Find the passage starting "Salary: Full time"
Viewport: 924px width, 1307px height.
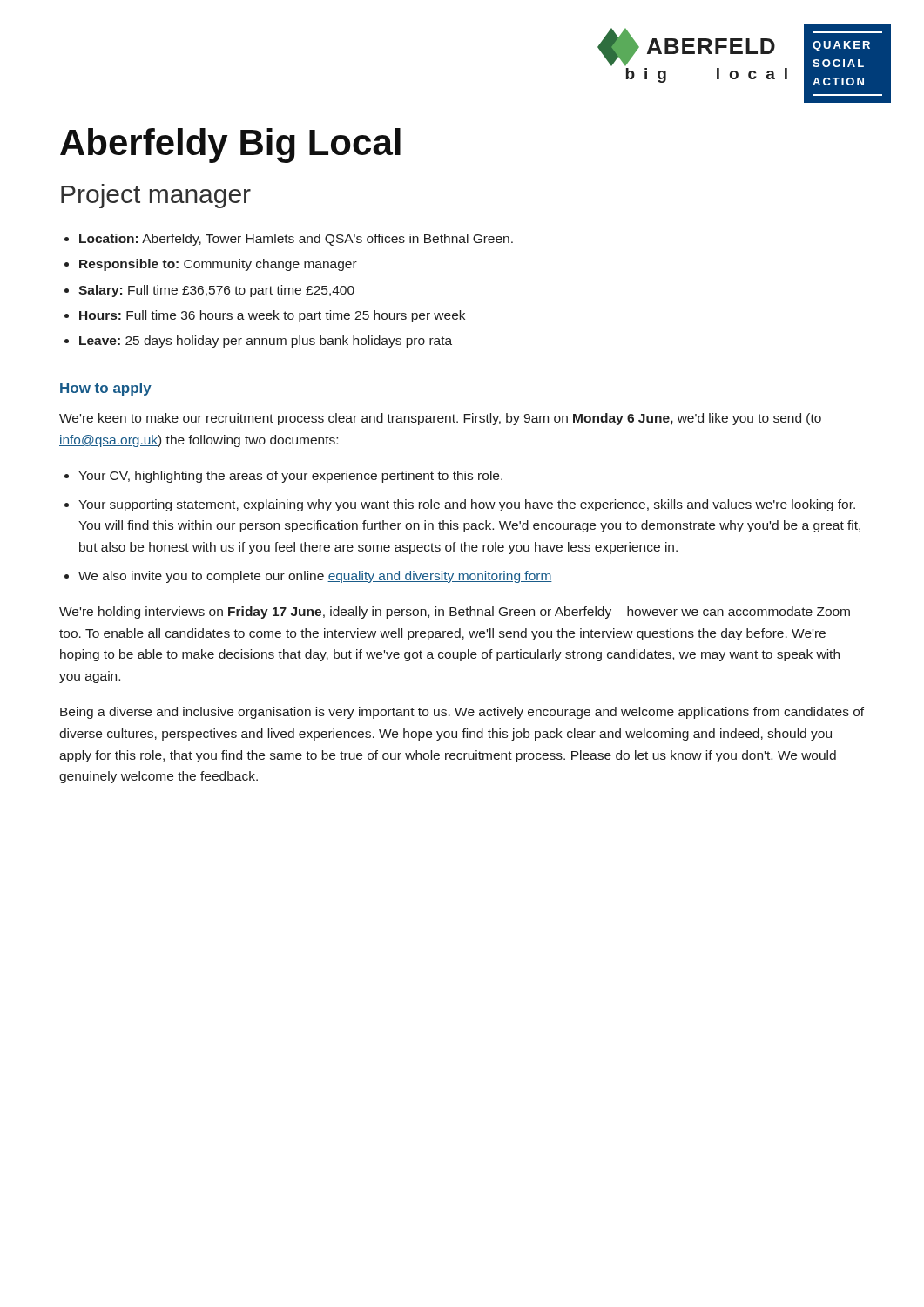[x=216, y=289]
